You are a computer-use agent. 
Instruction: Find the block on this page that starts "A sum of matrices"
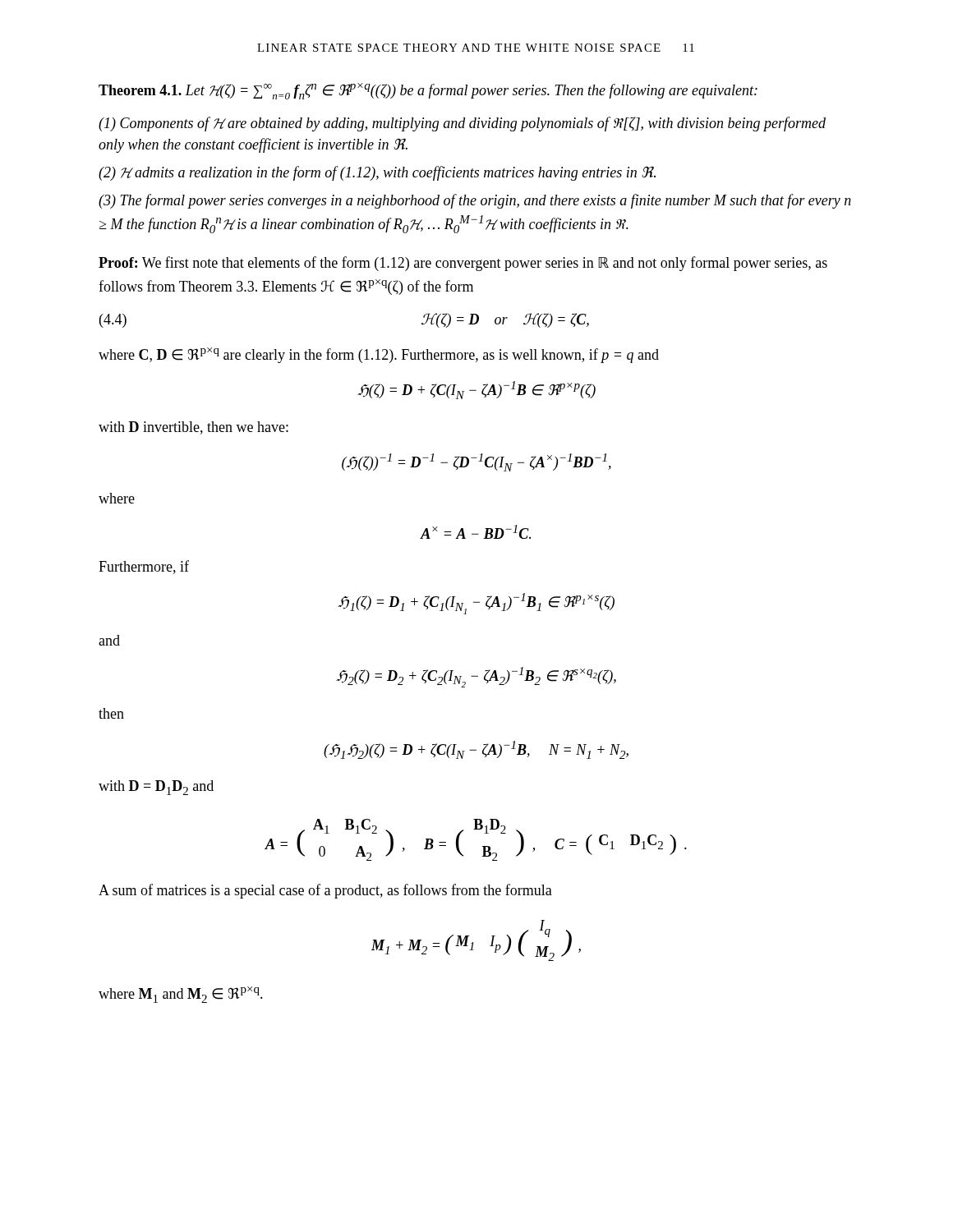(325, 890)
